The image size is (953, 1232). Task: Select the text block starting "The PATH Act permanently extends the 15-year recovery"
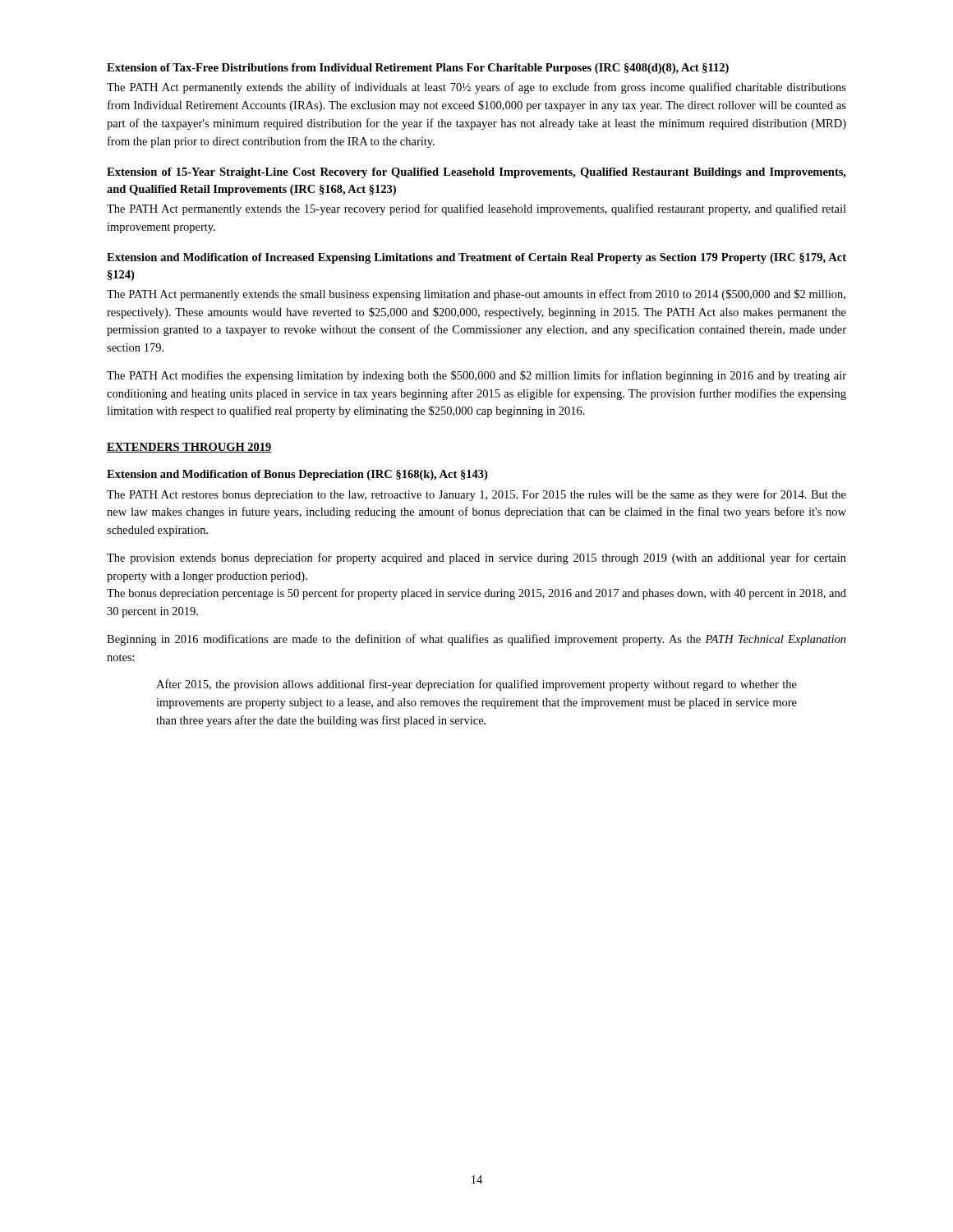(476, 217)
